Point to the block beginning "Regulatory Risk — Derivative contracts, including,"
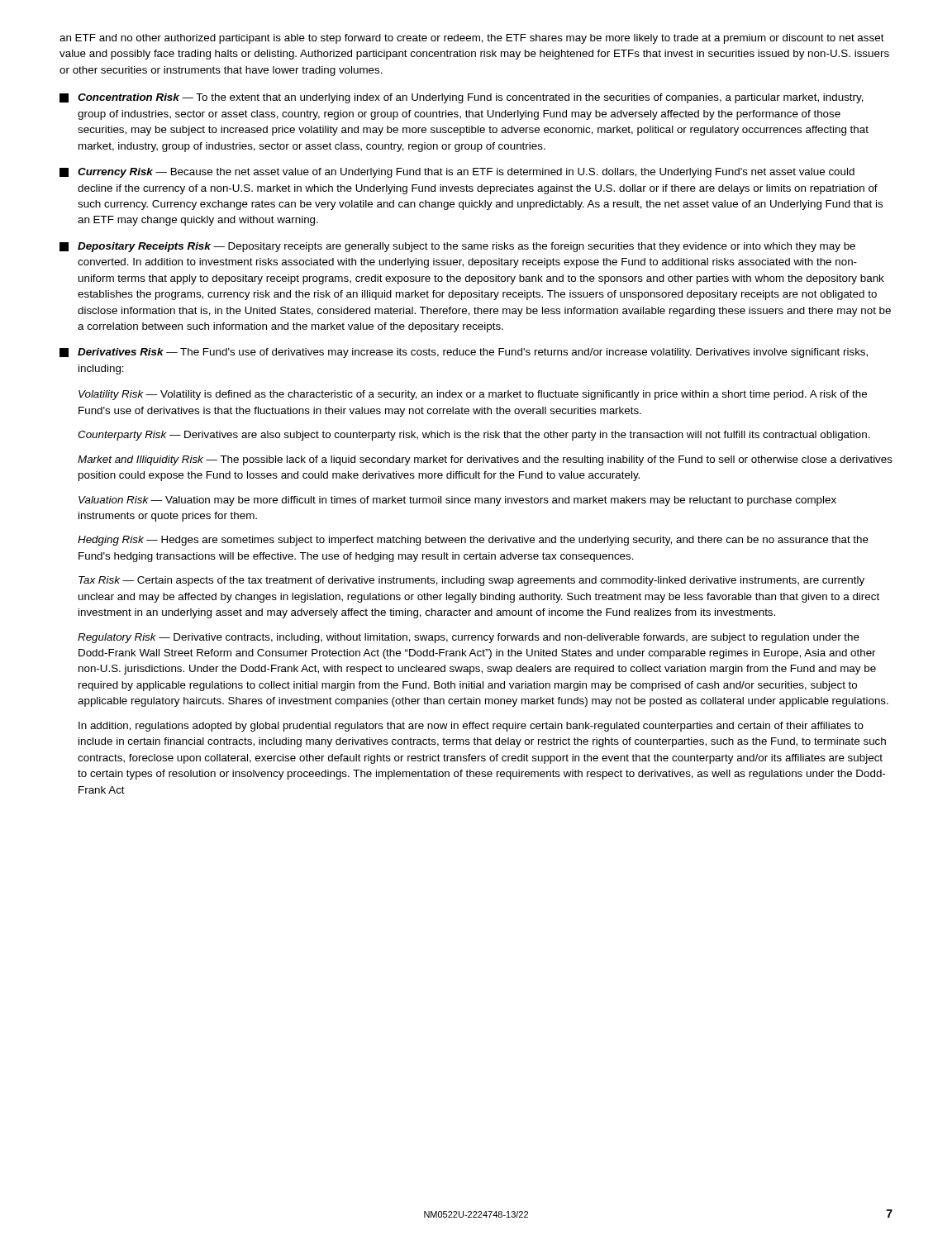This screenshot has height=1240, width=952. (485, 669)
